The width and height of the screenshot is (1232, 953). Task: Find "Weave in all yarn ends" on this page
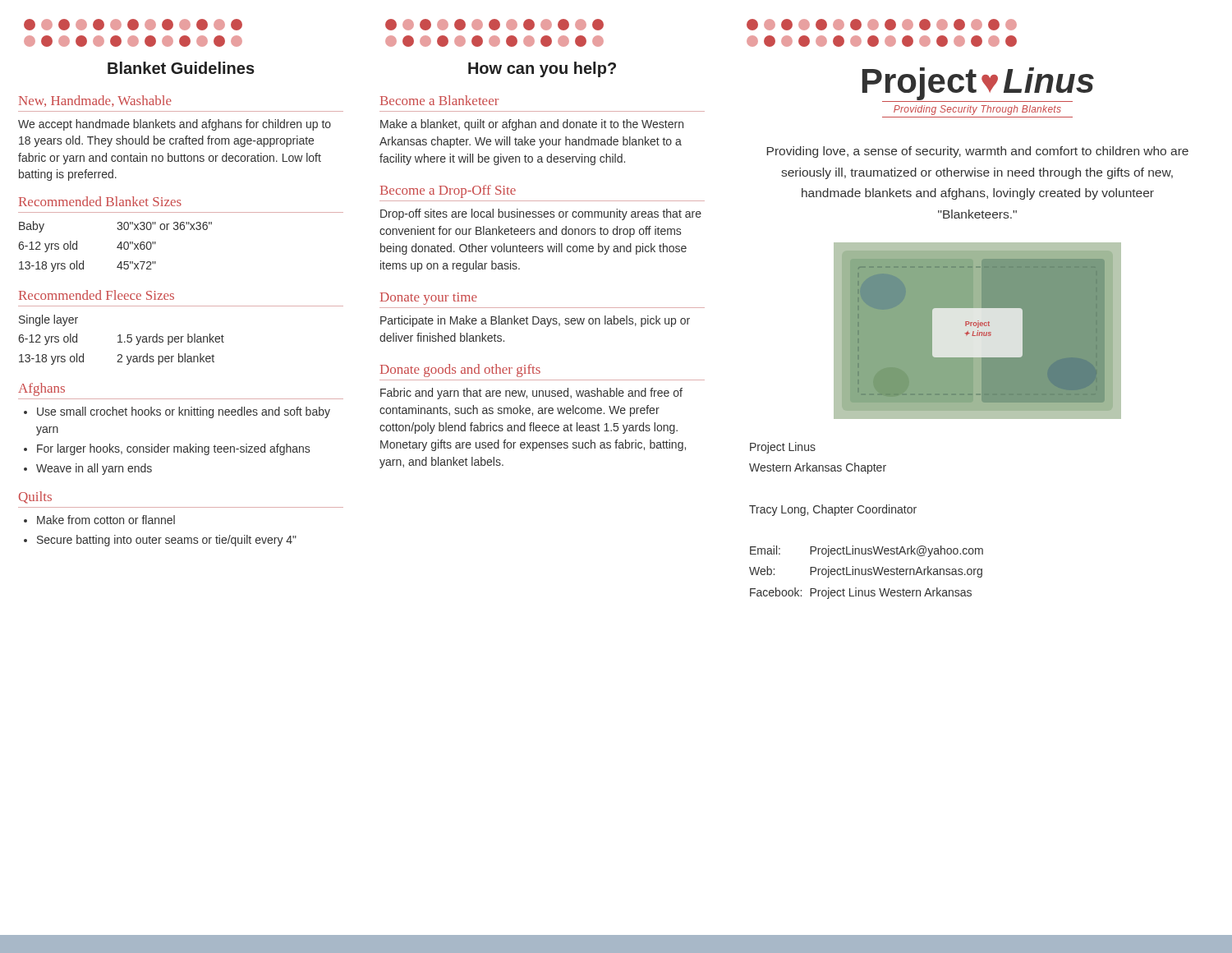tap(88, 469)
